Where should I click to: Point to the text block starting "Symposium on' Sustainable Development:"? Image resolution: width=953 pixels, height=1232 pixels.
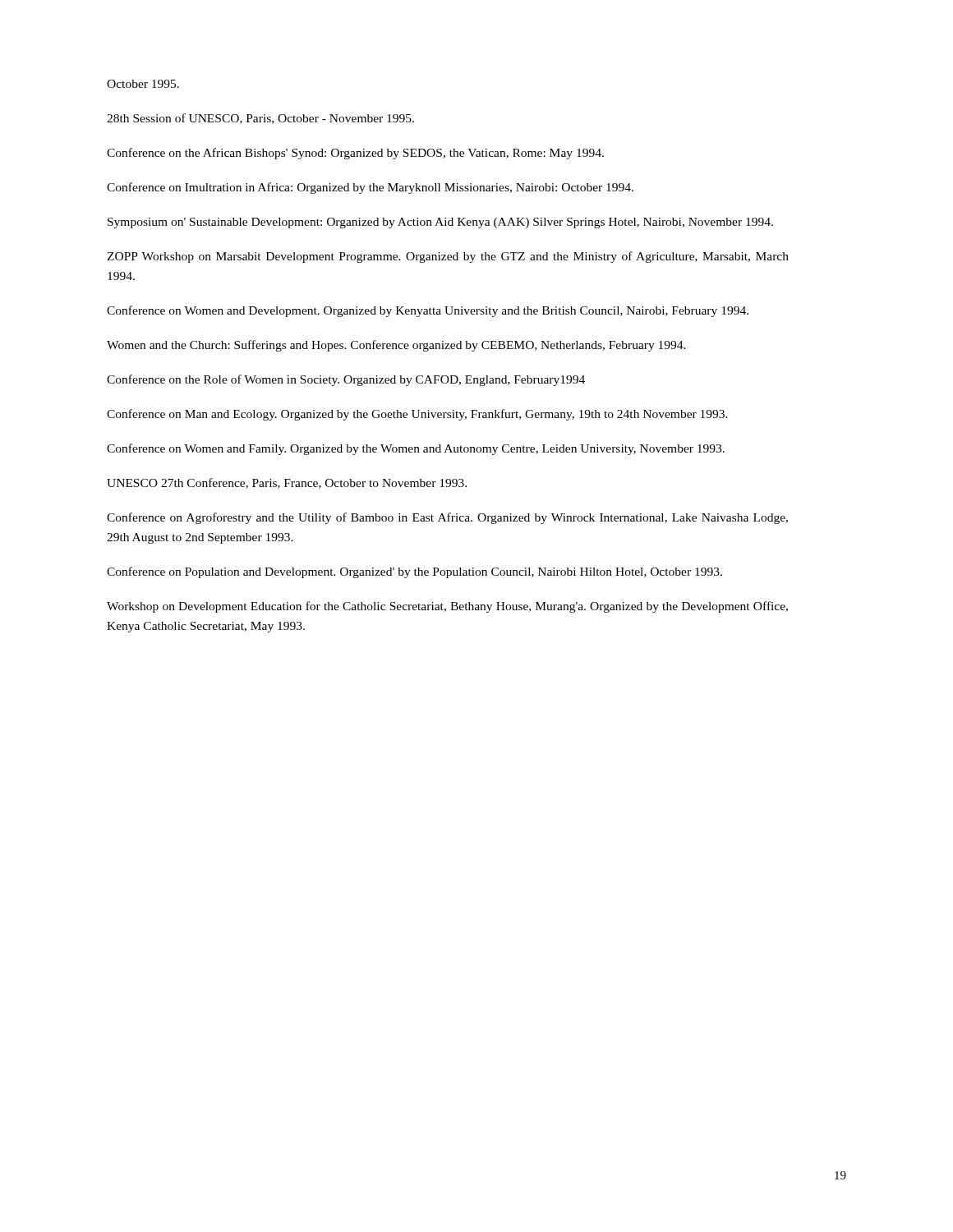click(x=440, y=221)
